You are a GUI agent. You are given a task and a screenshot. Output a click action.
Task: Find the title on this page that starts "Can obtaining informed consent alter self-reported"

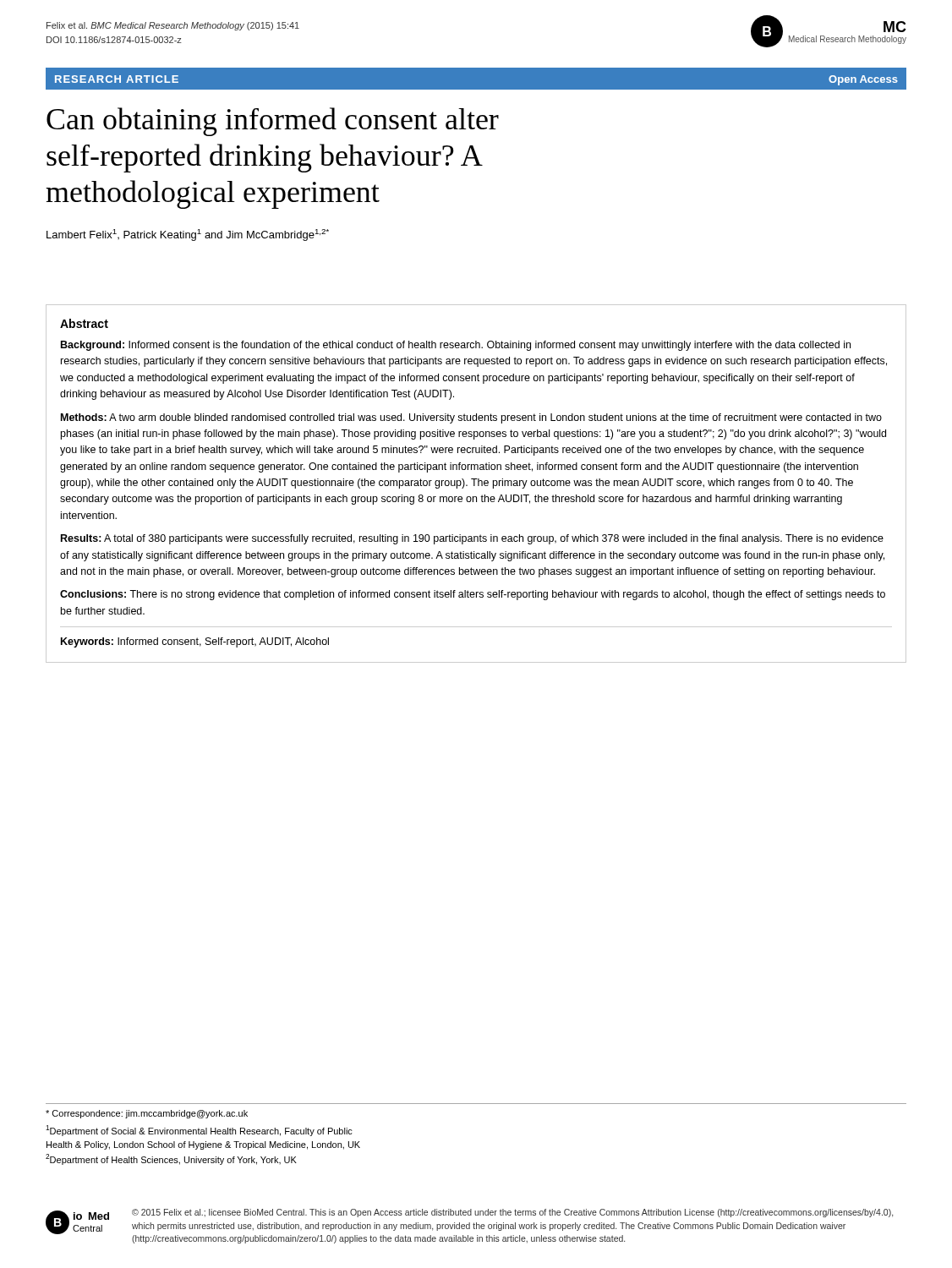pyautogui.click(x=272, y=156)
